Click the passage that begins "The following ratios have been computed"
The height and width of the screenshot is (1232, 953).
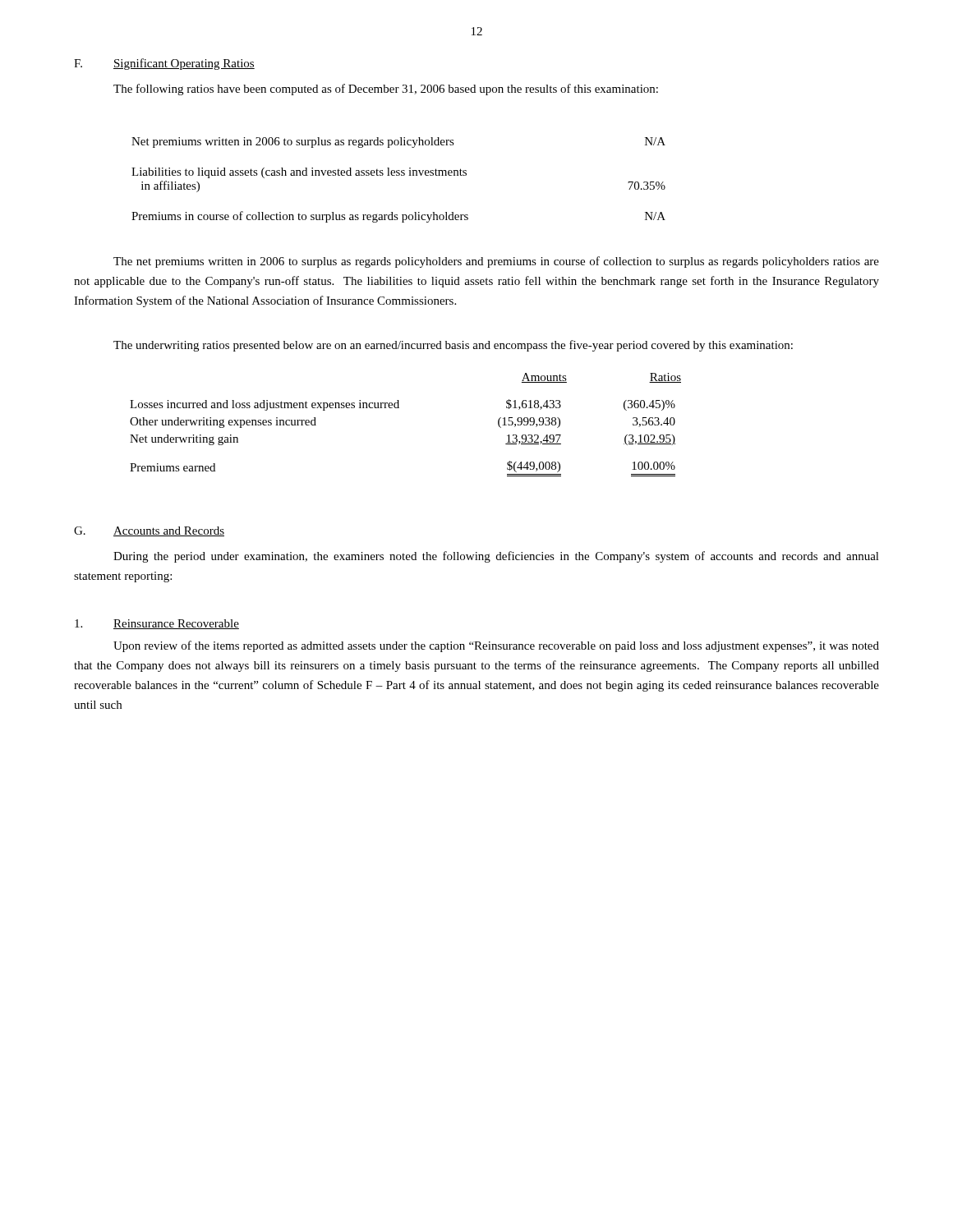[x=386, y=89]
